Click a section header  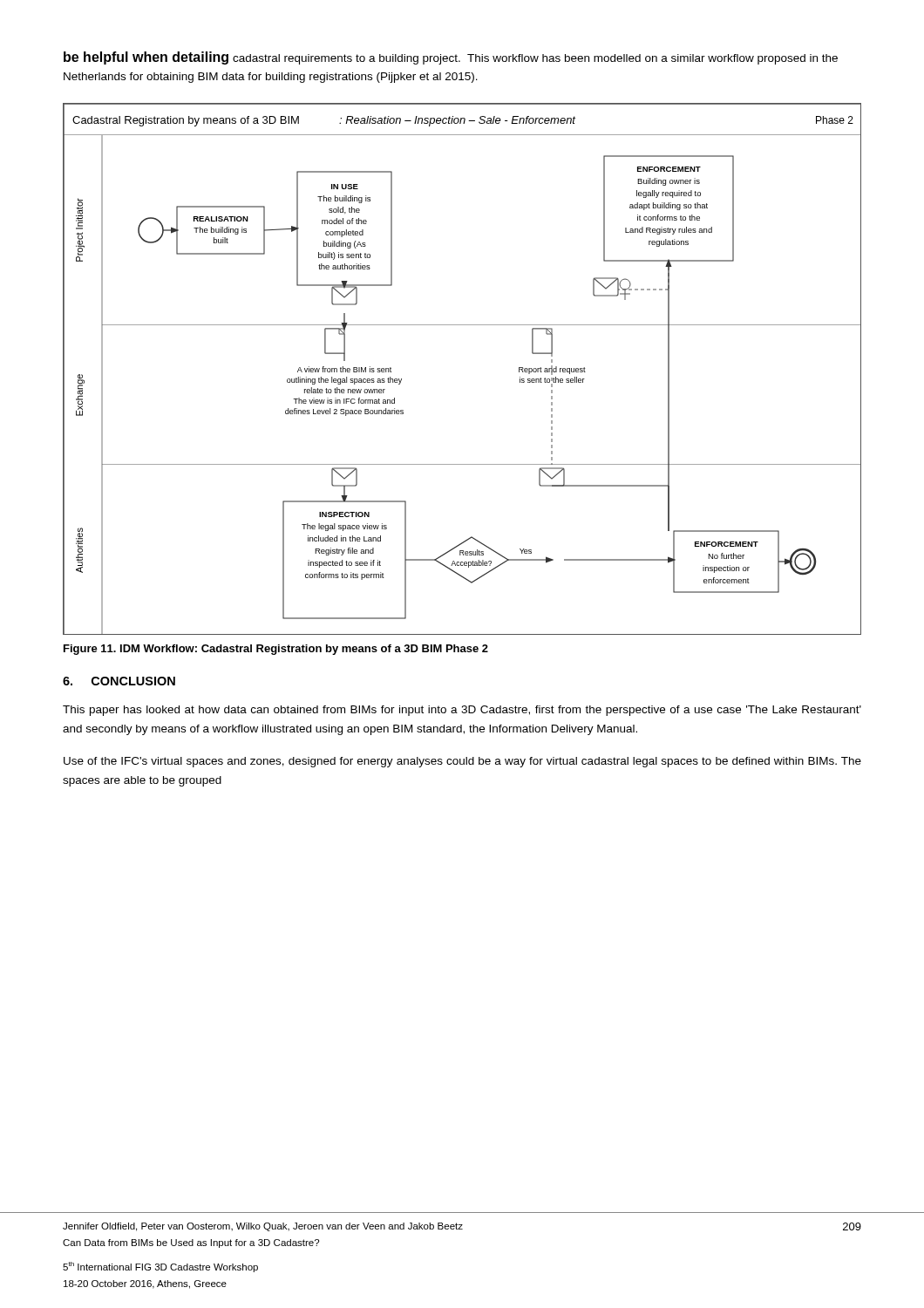[x=119, y=681]
